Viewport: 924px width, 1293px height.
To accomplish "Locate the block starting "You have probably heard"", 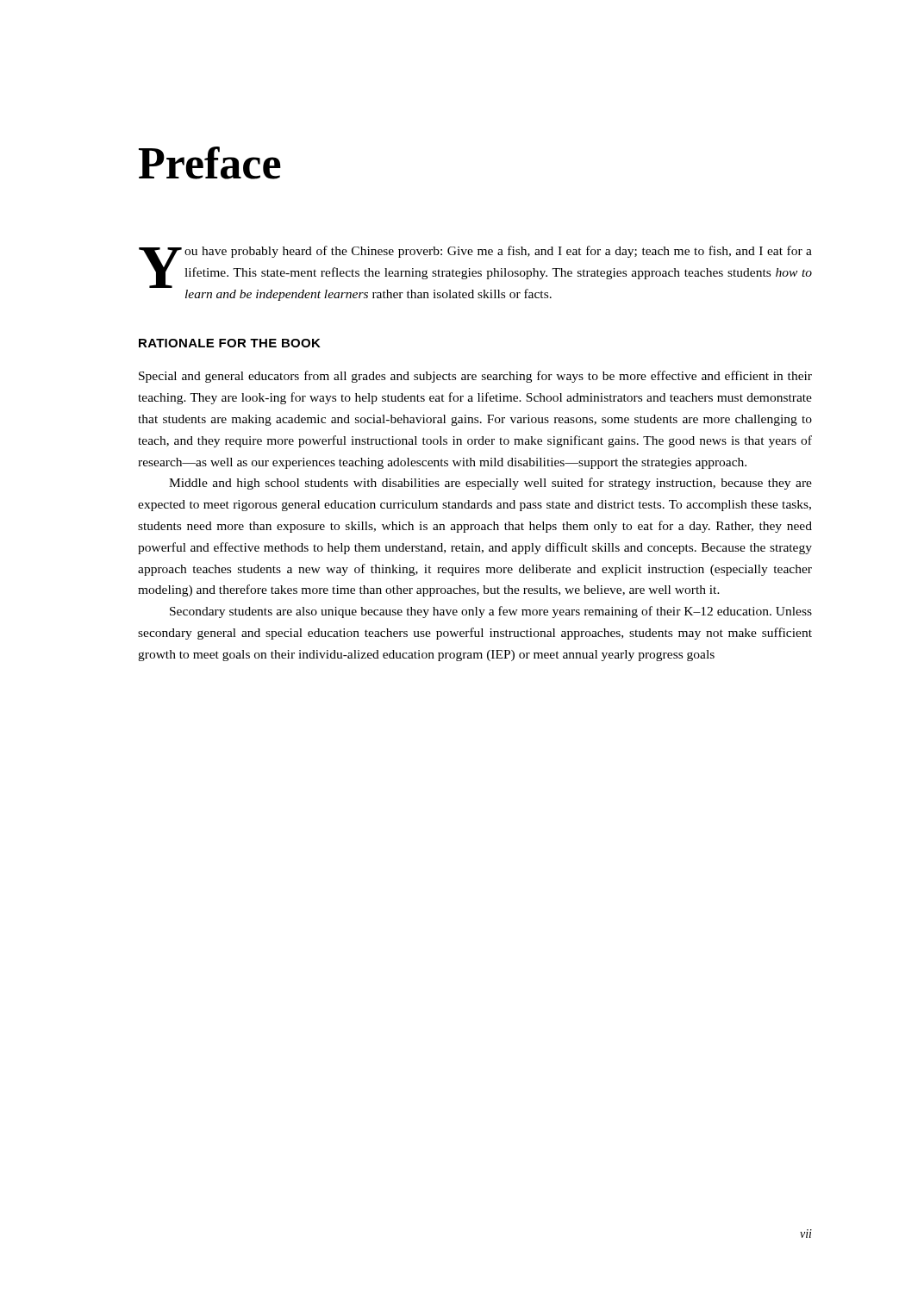I will click(x=475, y=271).
